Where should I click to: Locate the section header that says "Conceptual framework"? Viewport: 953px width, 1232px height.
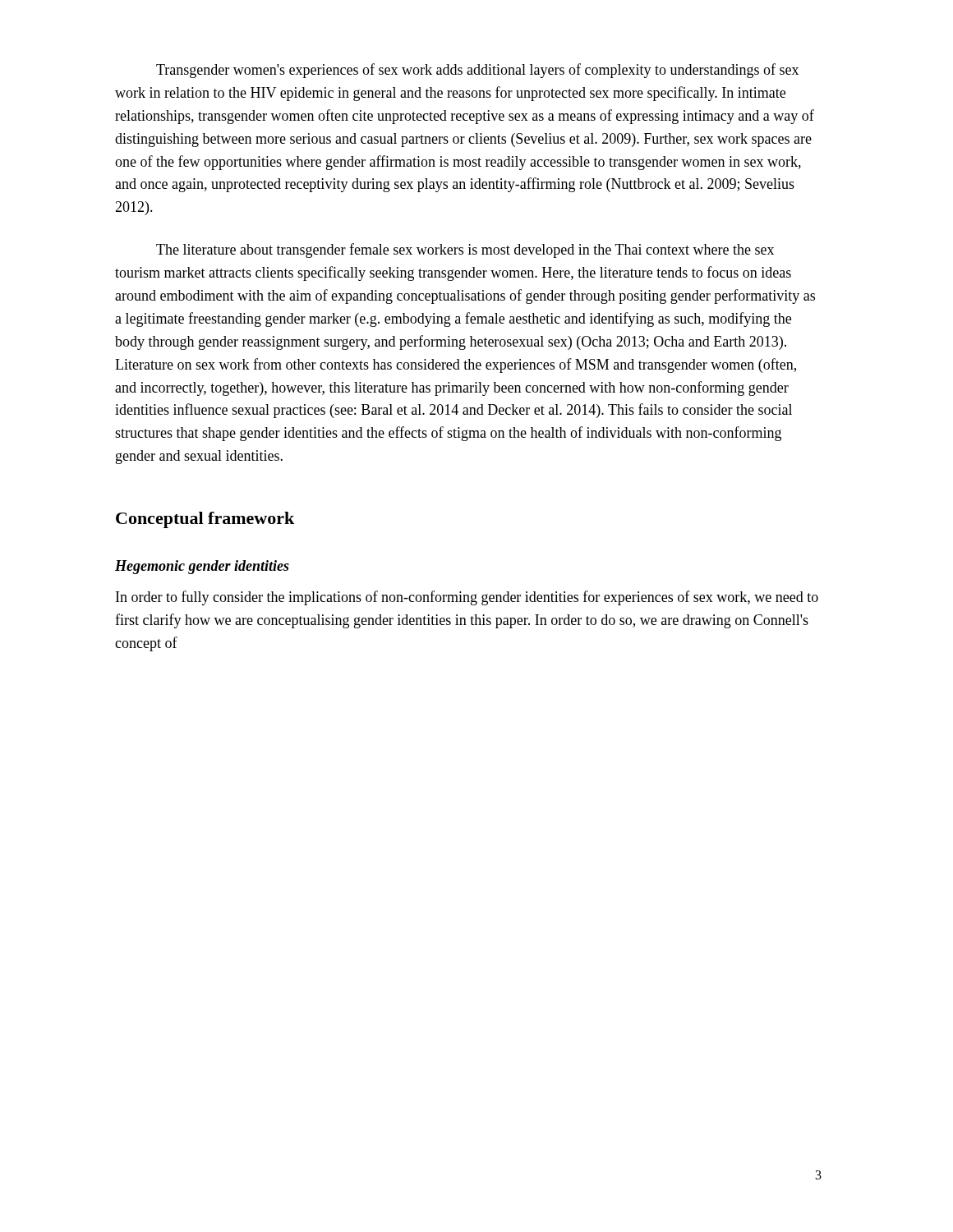205,518
